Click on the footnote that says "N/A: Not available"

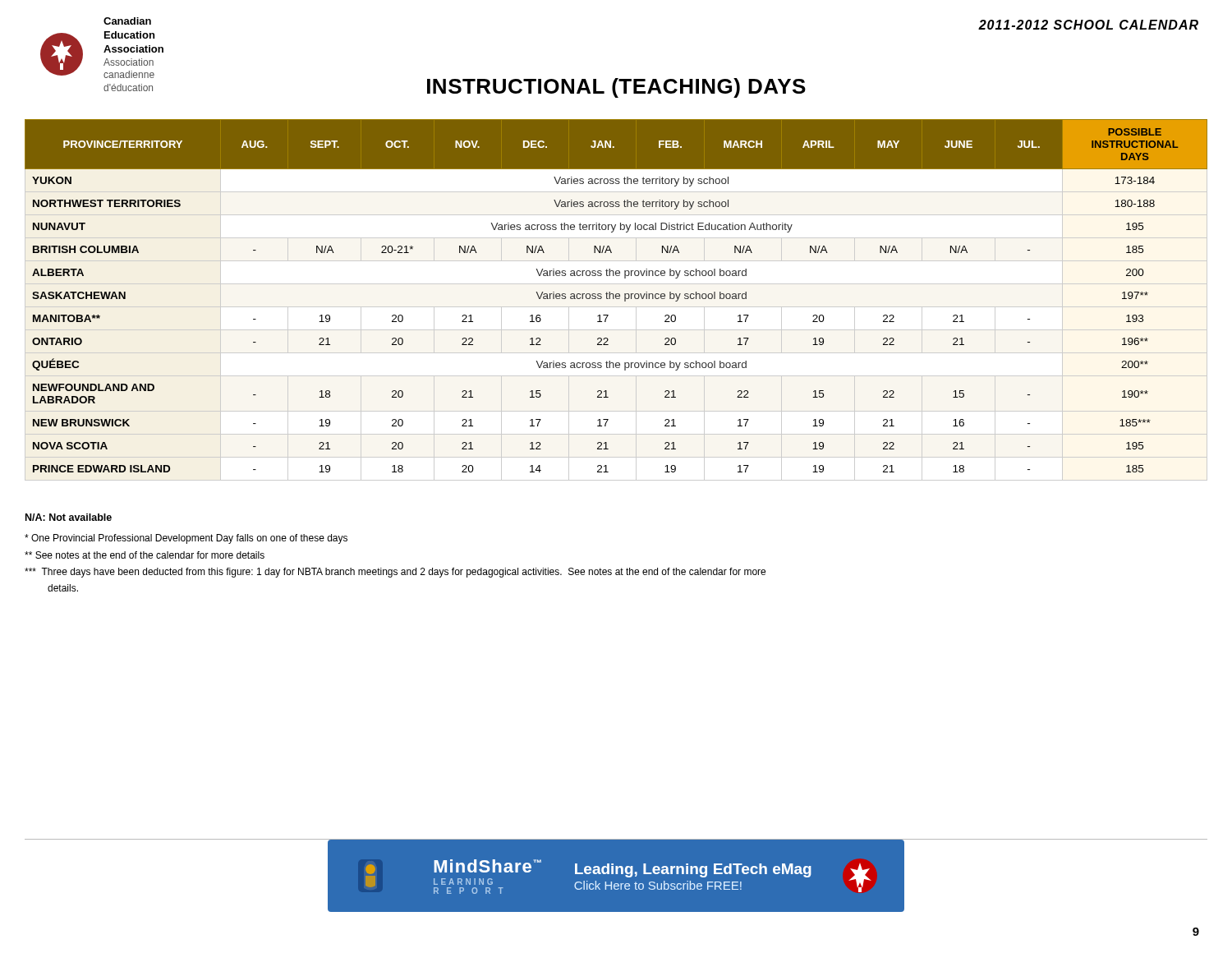68,518
